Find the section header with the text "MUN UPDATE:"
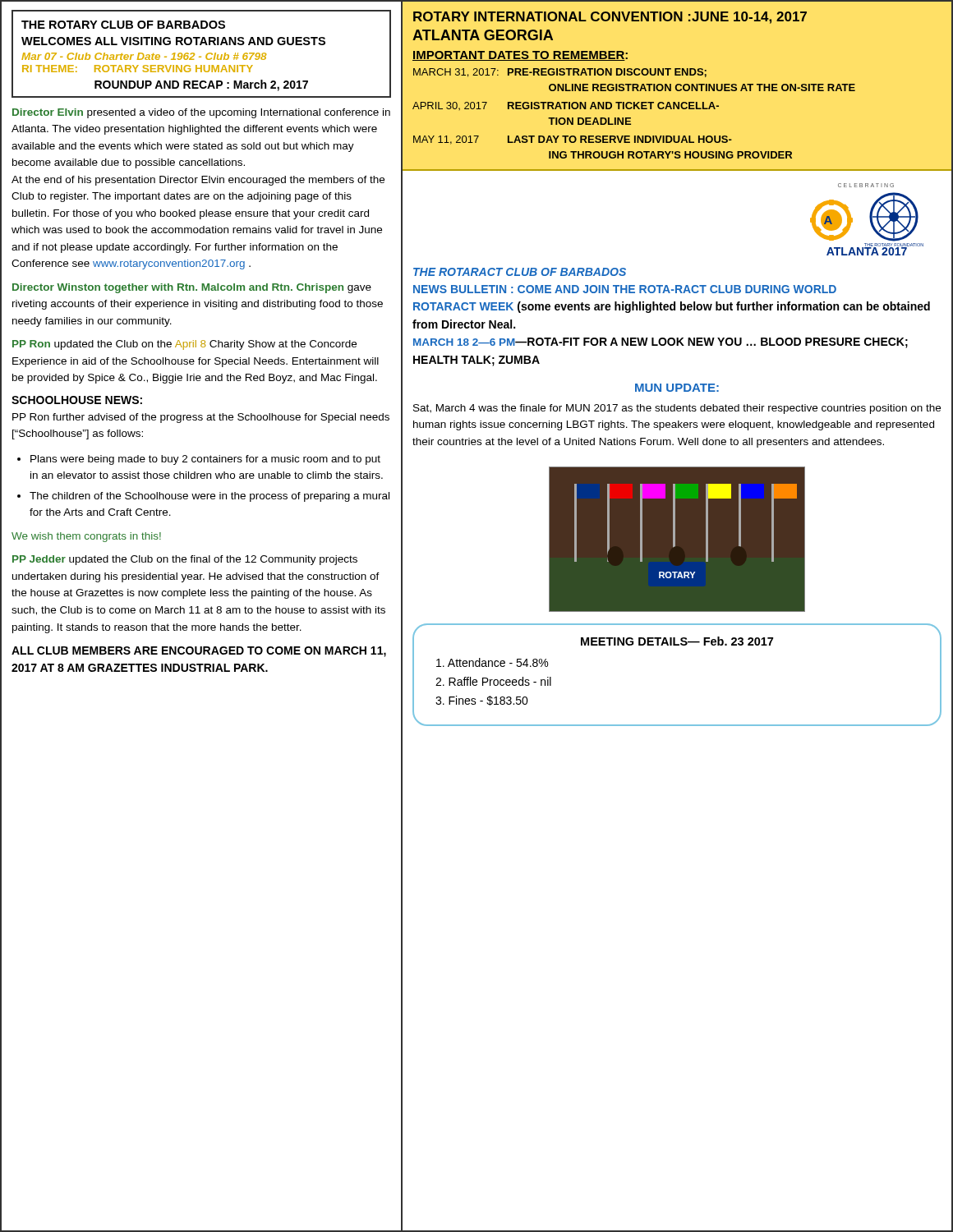Viewport: 953px width, 1232px height. tap(677, 387)
